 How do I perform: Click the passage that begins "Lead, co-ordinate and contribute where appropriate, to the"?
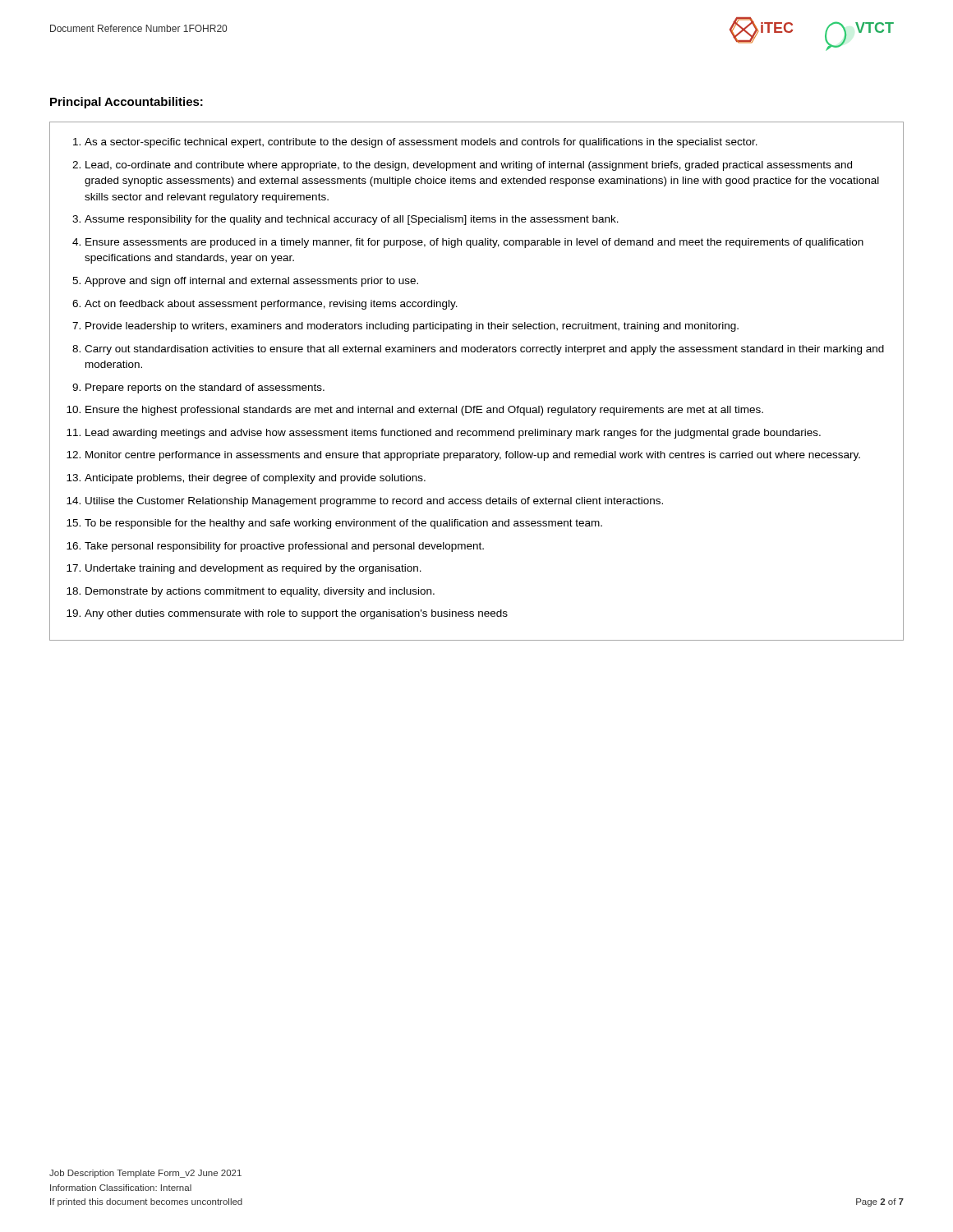click(x=482, y=180)
